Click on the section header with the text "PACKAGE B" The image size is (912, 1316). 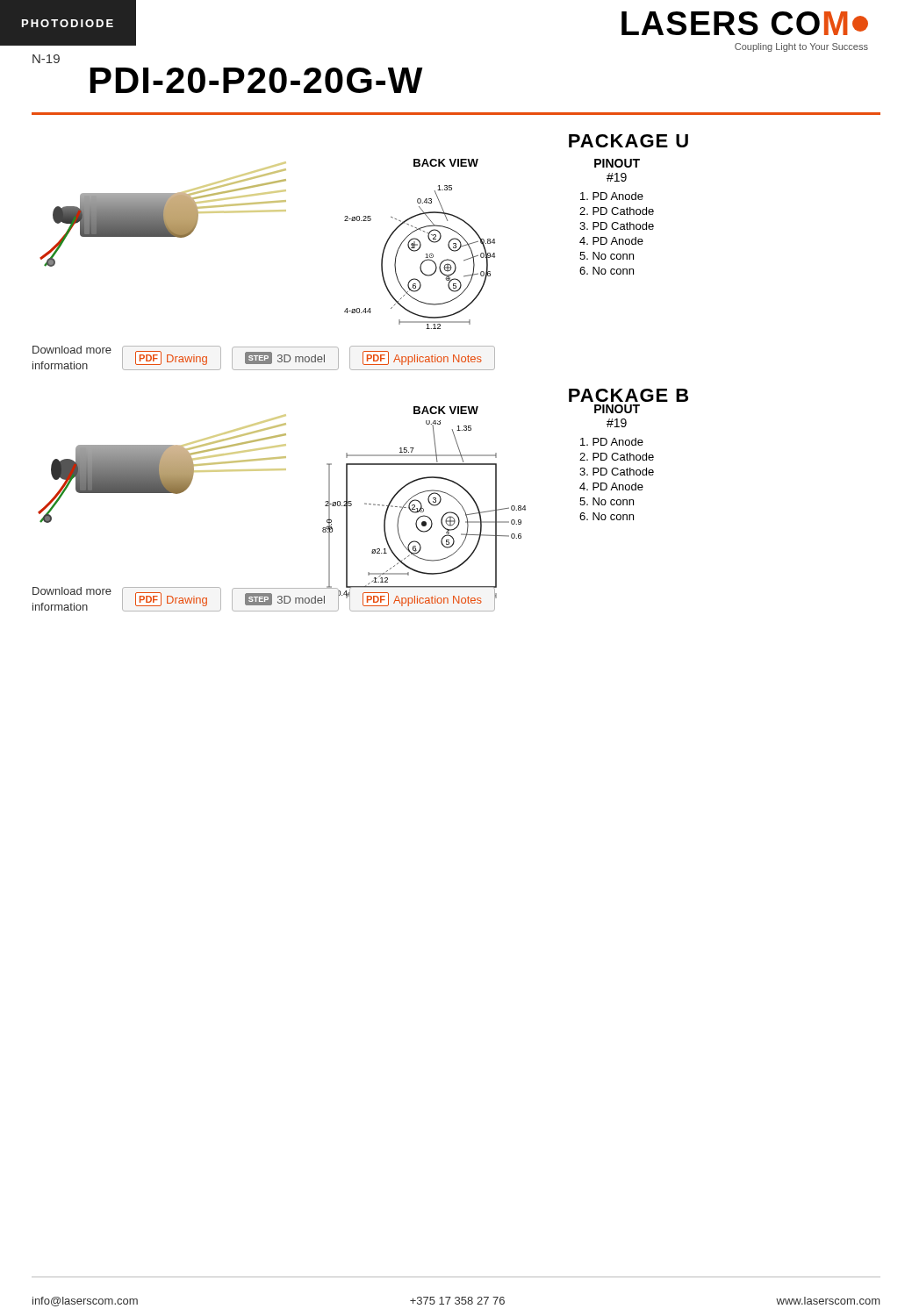point(629,395)
